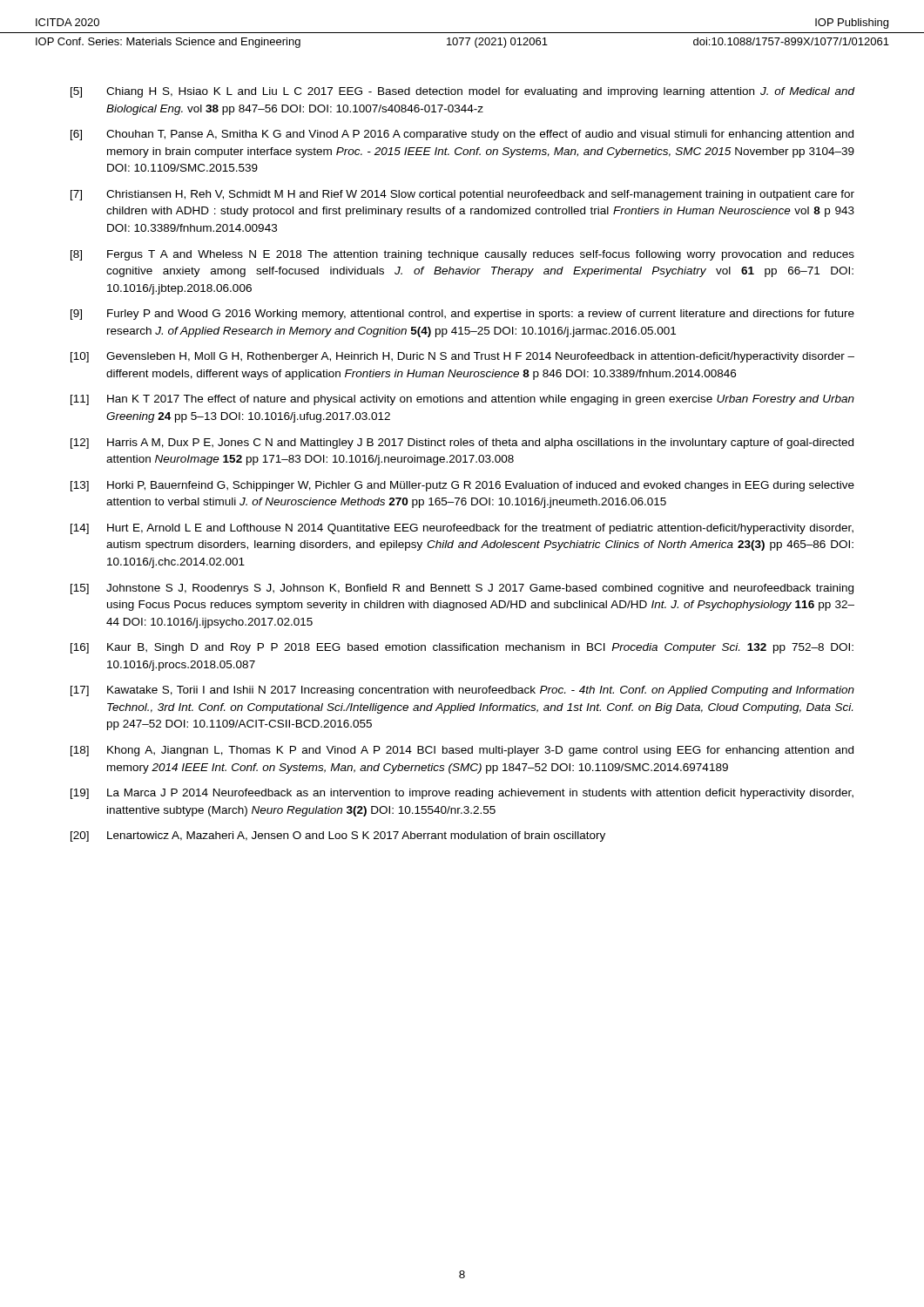924x1307 pixels.
Task: Click on the list item with the text "[14] Hurt E, Arnold"
Action: point(462,545)
